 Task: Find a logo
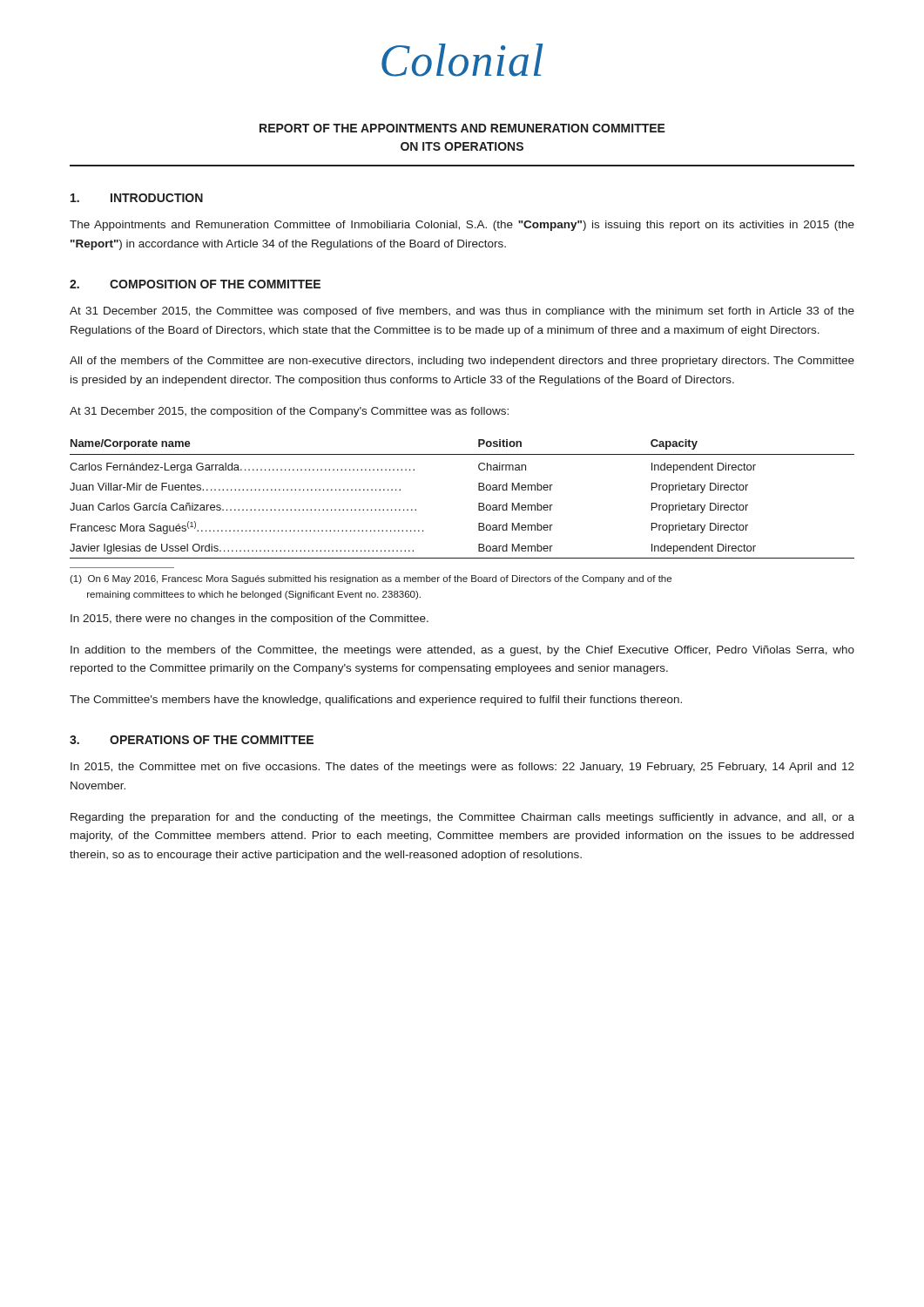[x=462, y=52]
